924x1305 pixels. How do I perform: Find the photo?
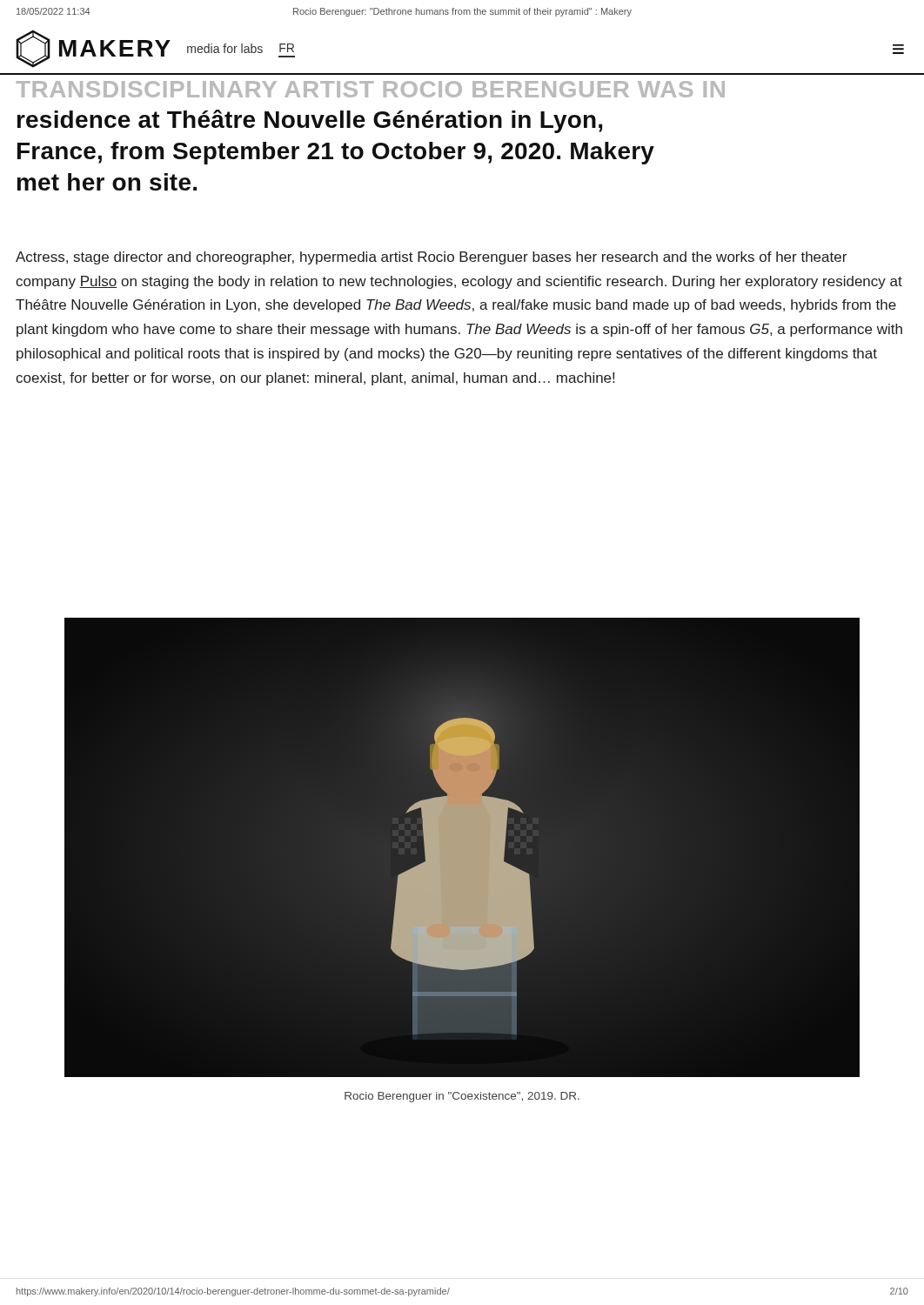point(462,847)
